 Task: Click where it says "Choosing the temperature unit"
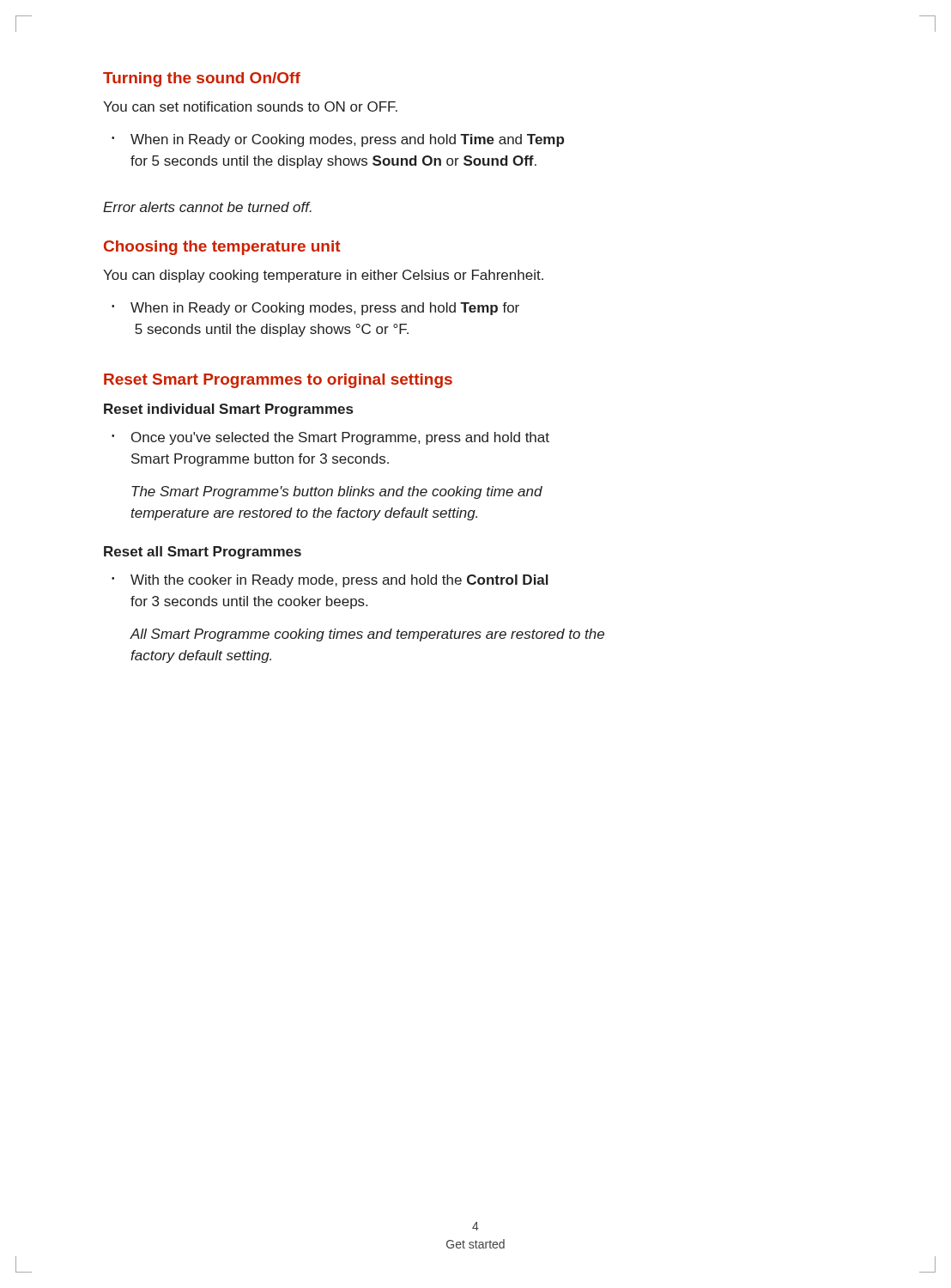[222, 246]
